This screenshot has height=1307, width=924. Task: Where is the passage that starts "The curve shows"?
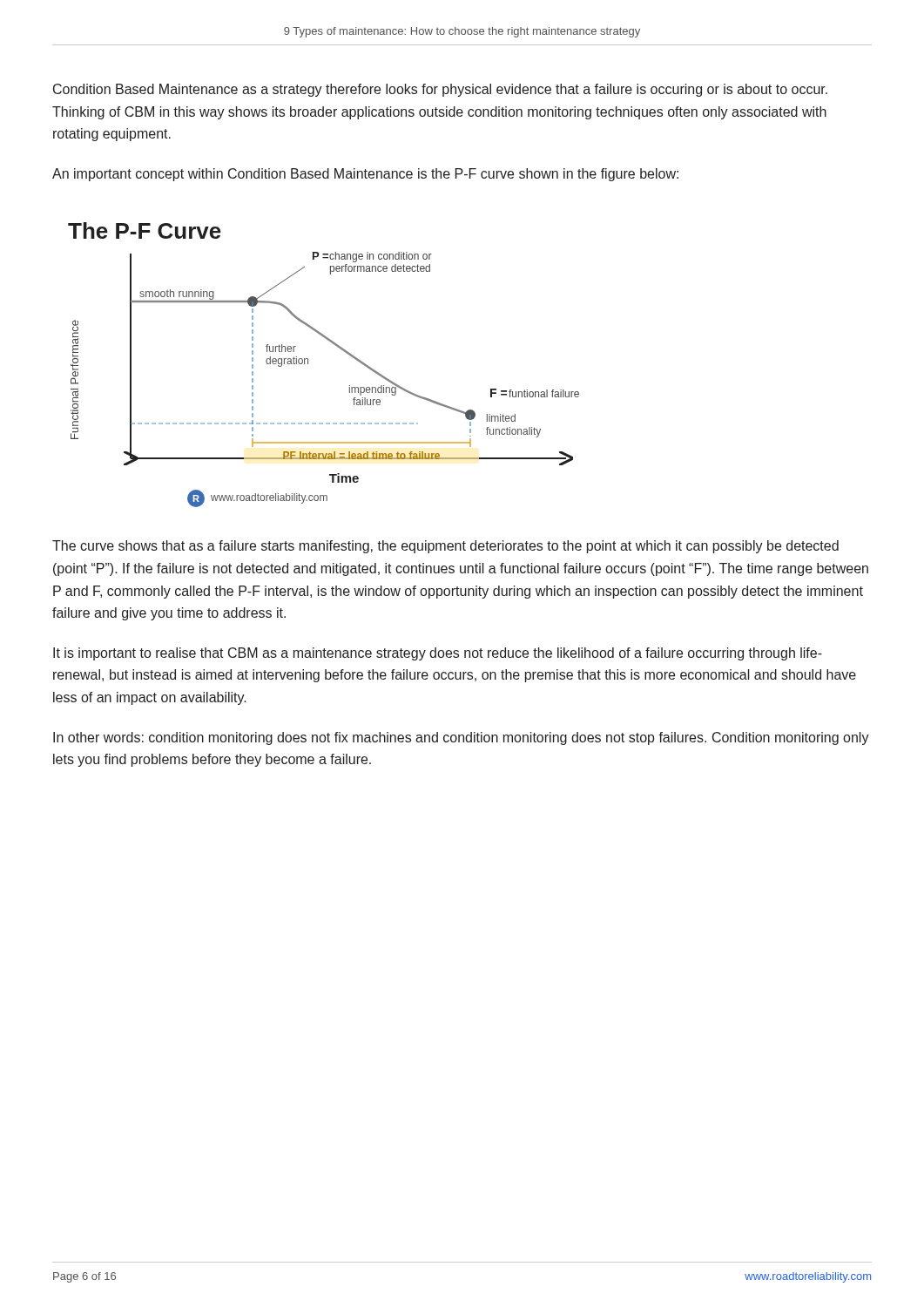click(x=461, y=580)
